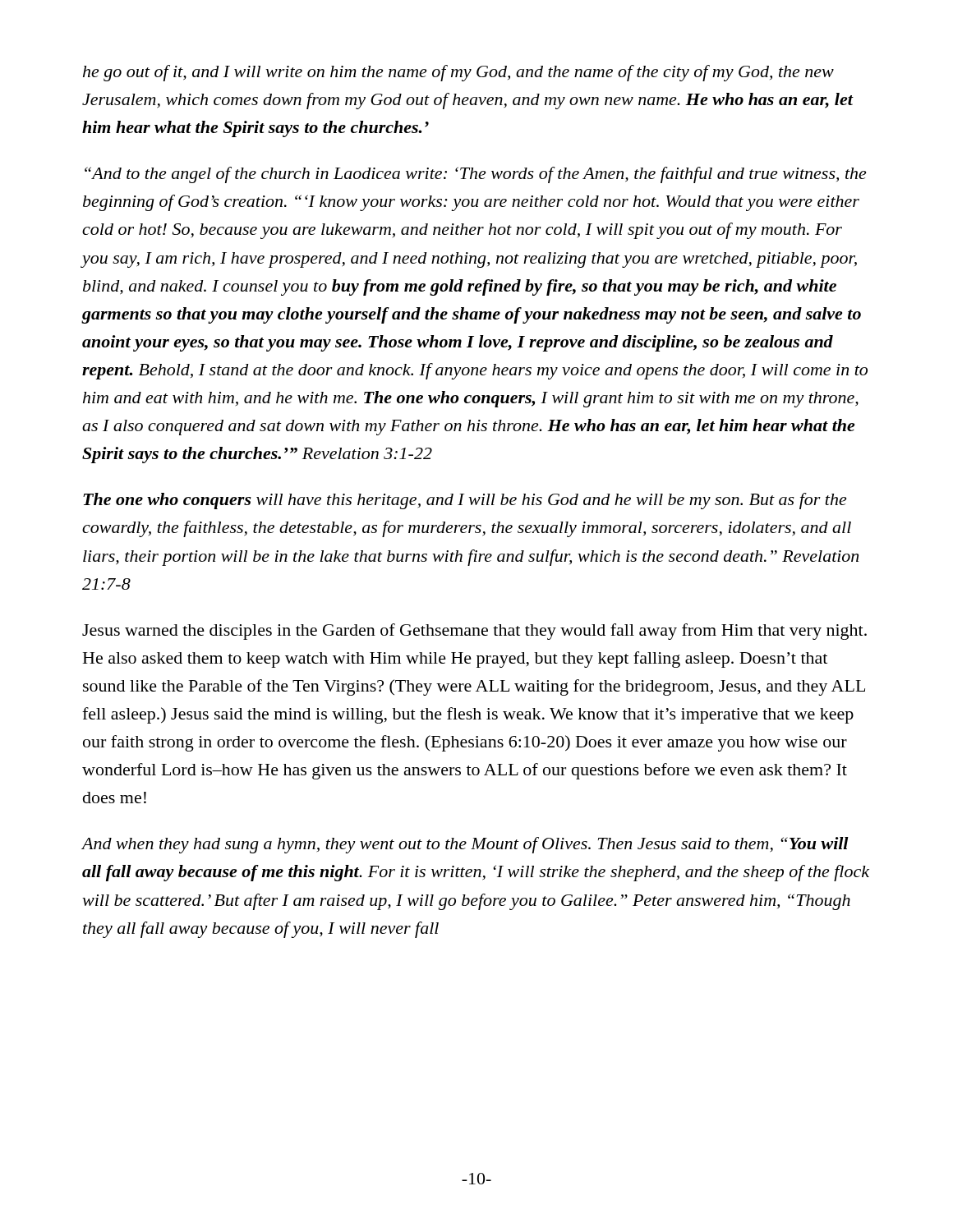
Task: Where is the passage that starts "The one who conquers will have this heritage,"?
Action: [471, 541]
